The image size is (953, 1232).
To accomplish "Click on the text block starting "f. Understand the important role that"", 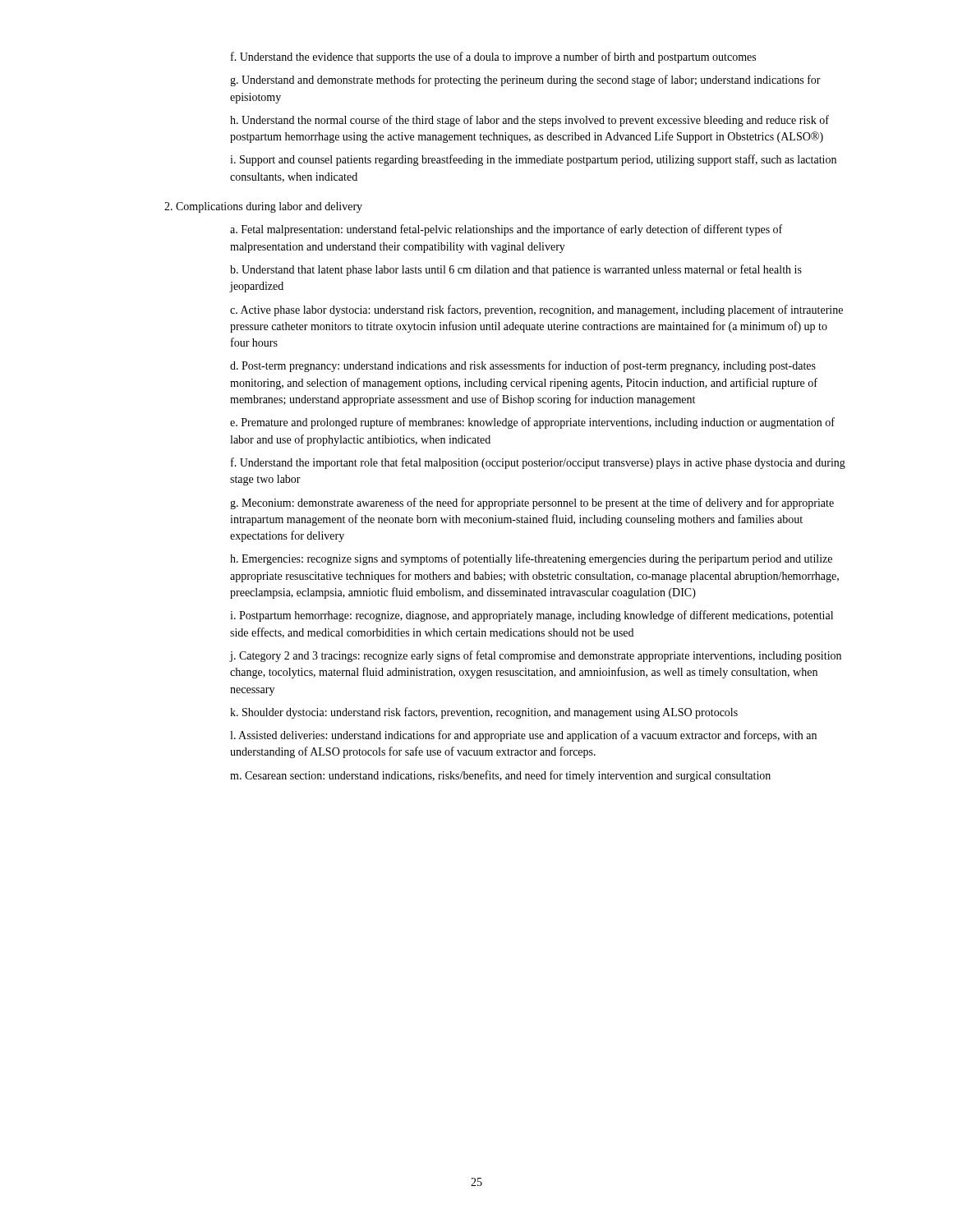I will (x=505, y=472).
